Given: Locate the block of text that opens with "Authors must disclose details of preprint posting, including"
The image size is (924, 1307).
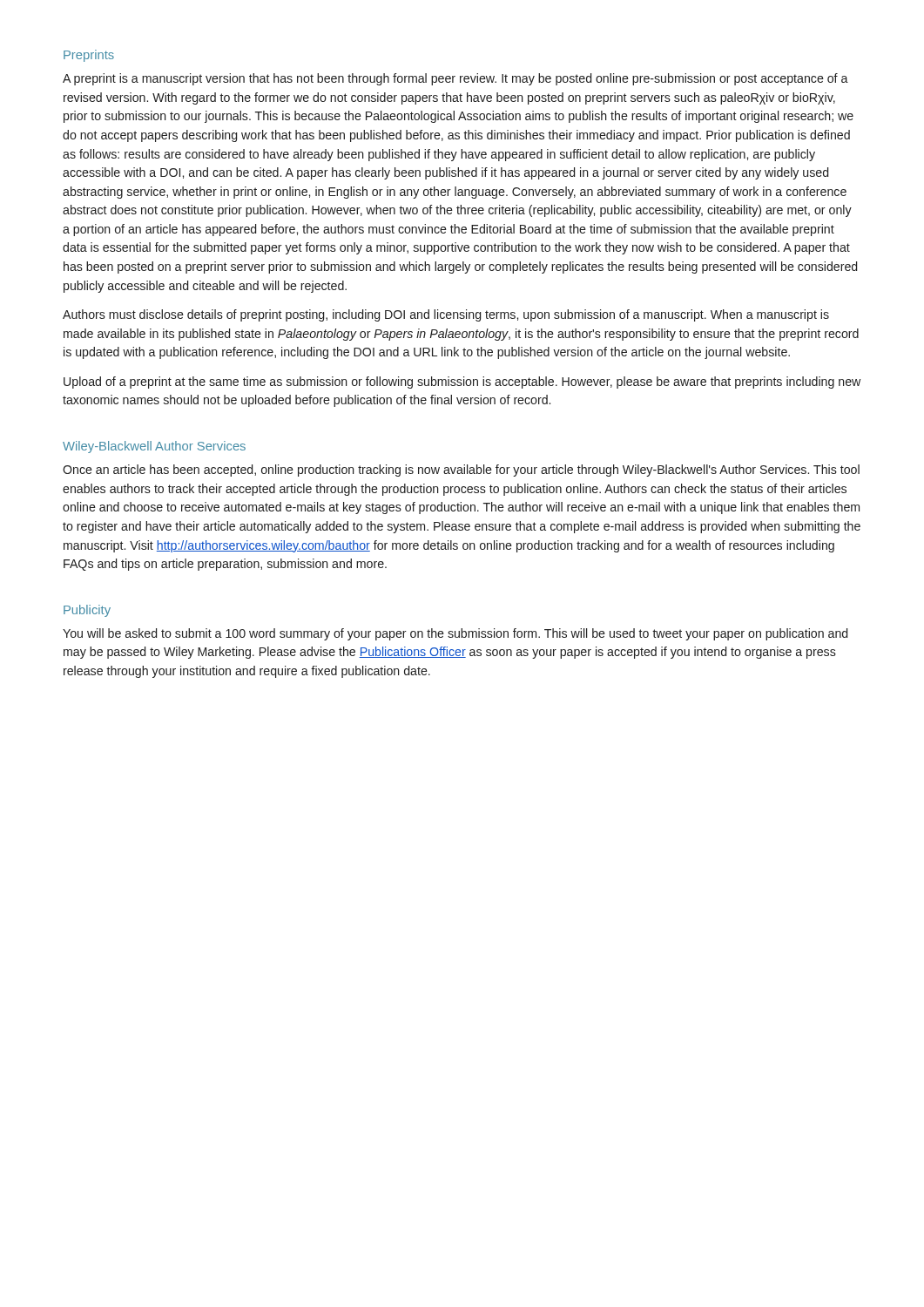Looking at the screenshot, I should click(x=461, y=333).
